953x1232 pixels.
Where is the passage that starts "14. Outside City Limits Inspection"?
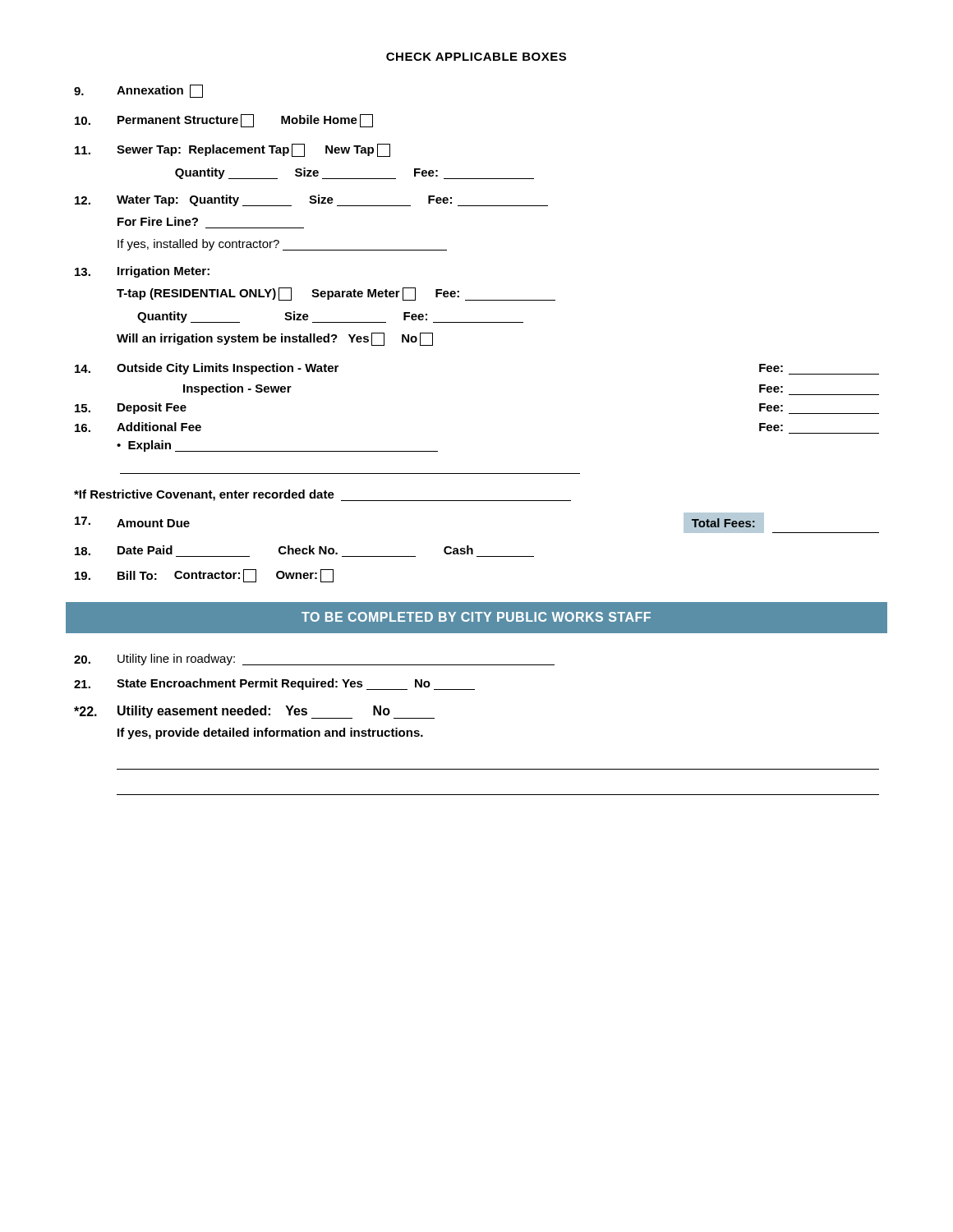[x=226, y=368]
